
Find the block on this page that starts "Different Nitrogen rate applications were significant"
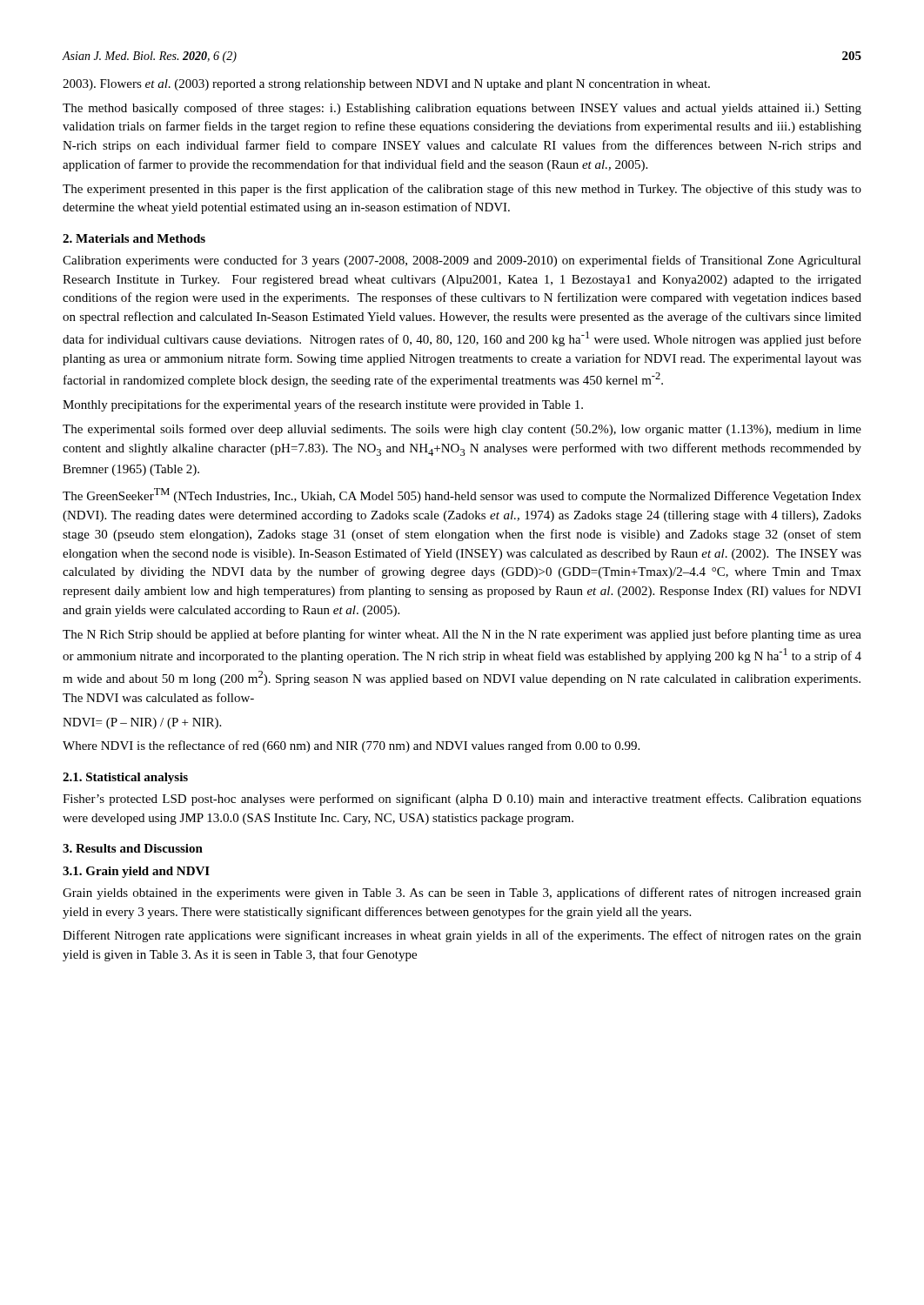point(462,946)
